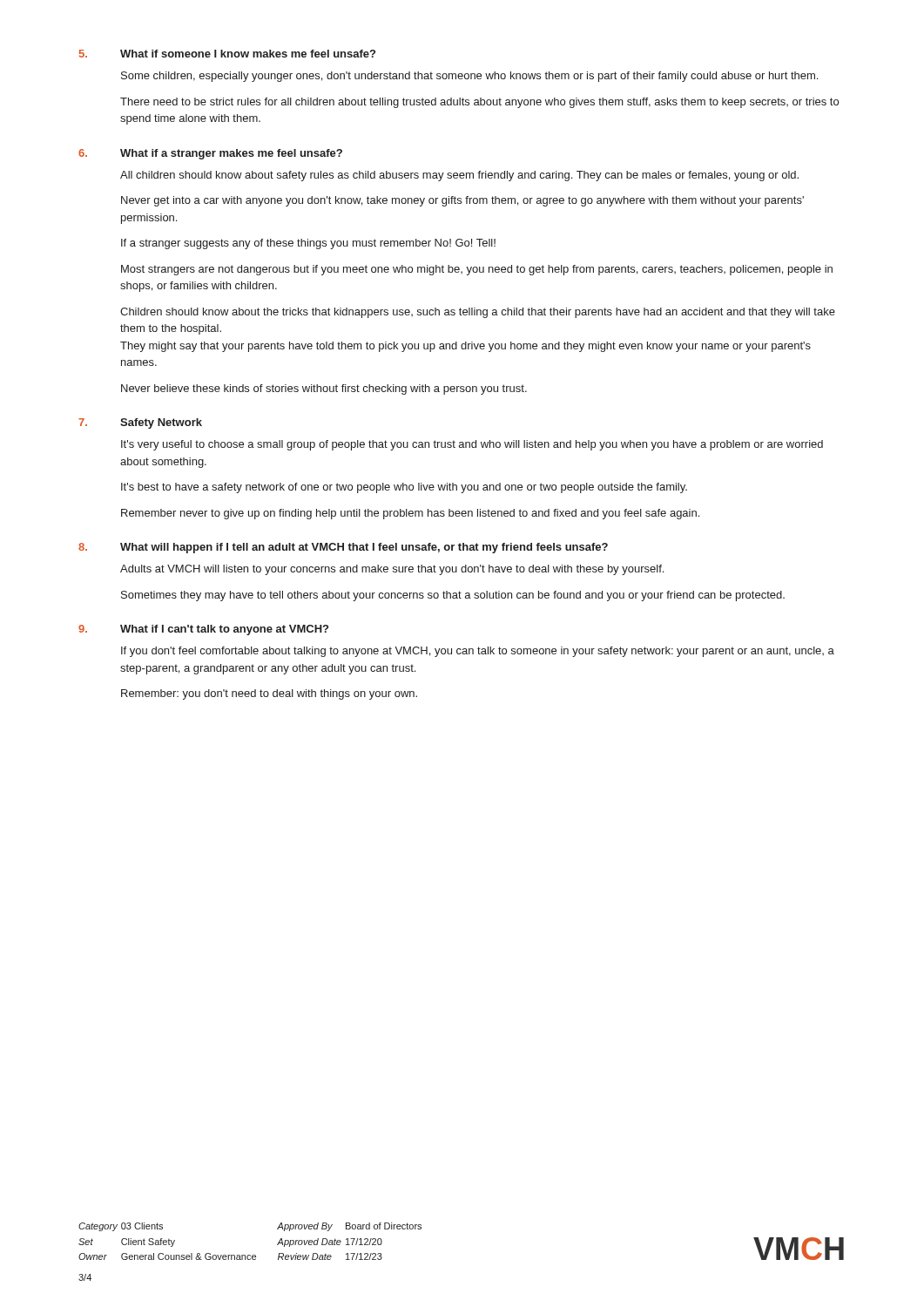Click on the text block that reads "Most strangers are not"
Image resolution: width=924 pixels, height=1307 pixels.
pos(477,277)
